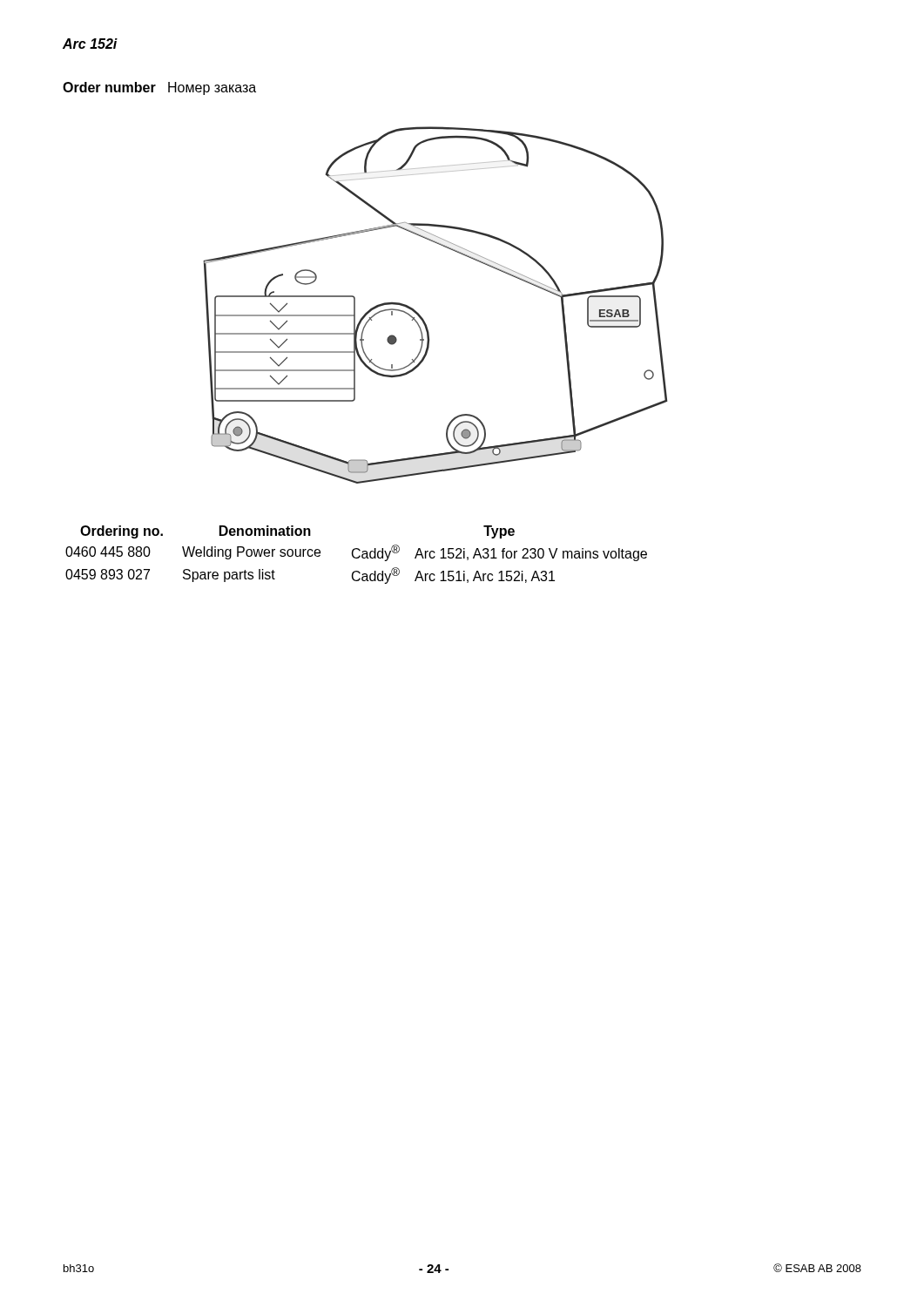Screen dimensions: 1307x924
Task: Find the table that mentions "Spare parts list"
Action: (462, 554)
